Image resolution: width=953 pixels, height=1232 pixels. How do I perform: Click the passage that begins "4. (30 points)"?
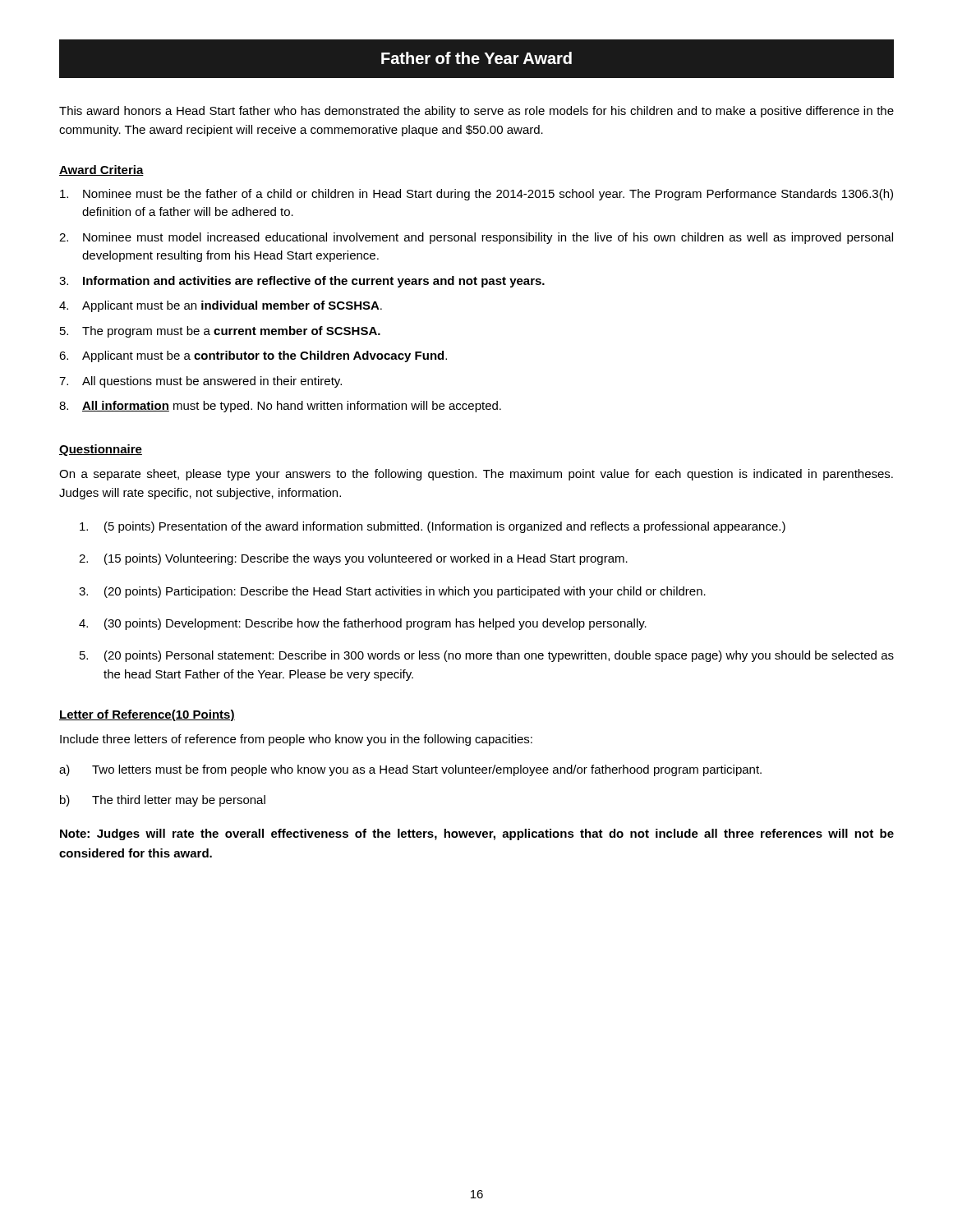(486, 623)
